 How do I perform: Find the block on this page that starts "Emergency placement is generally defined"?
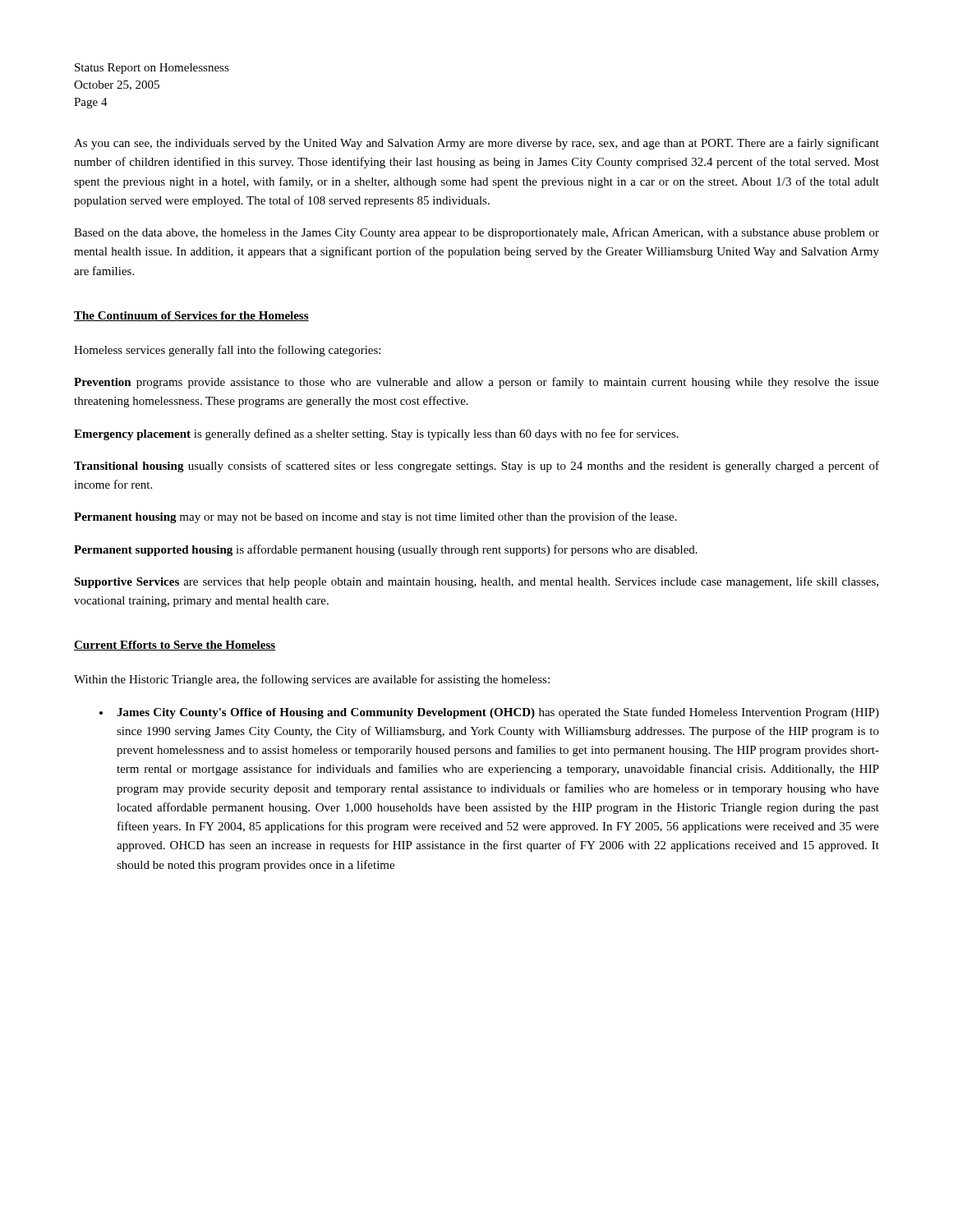click(476, 434)
